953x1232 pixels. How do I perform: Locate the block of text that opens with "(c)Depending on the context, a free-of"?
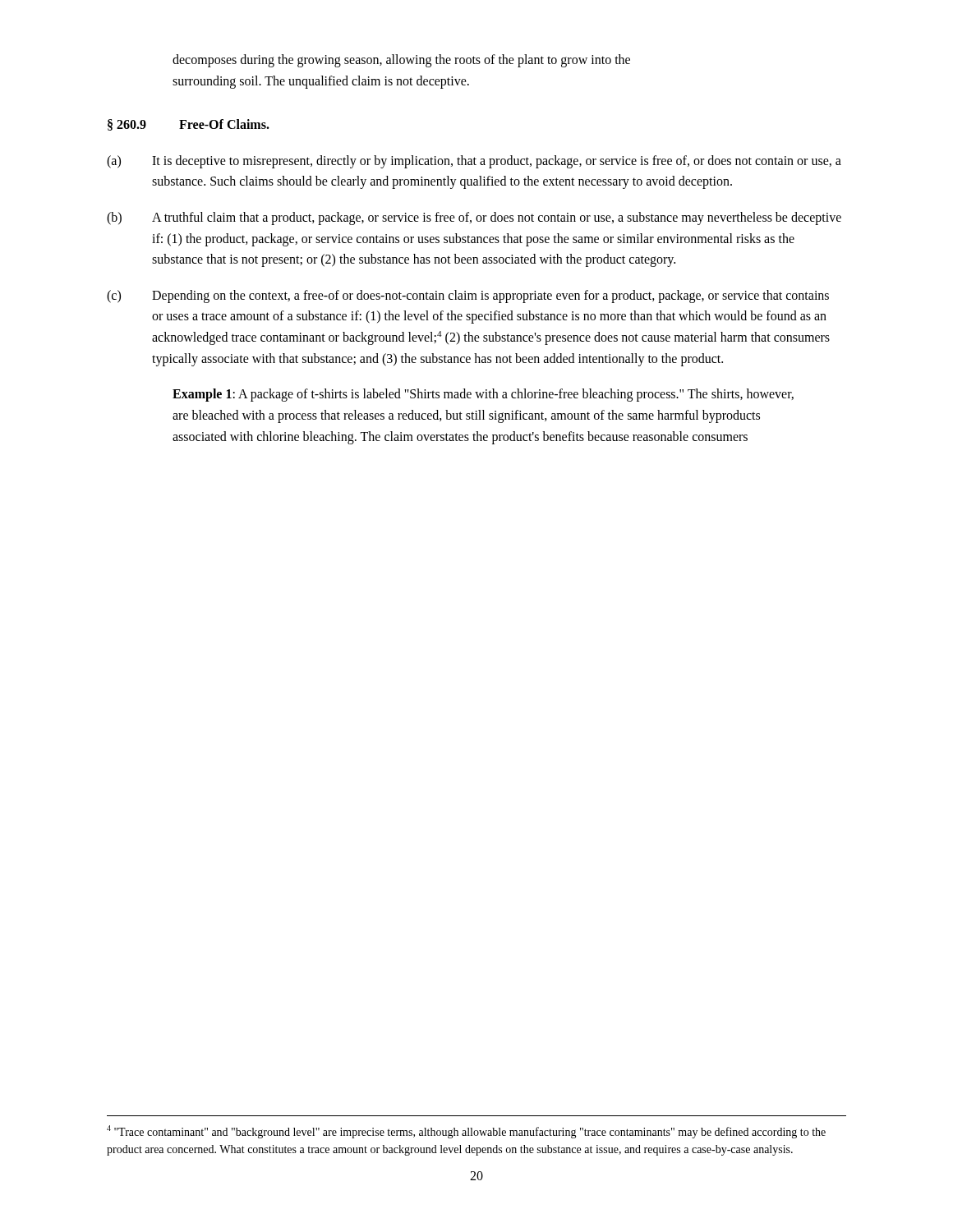pos(474,327)
